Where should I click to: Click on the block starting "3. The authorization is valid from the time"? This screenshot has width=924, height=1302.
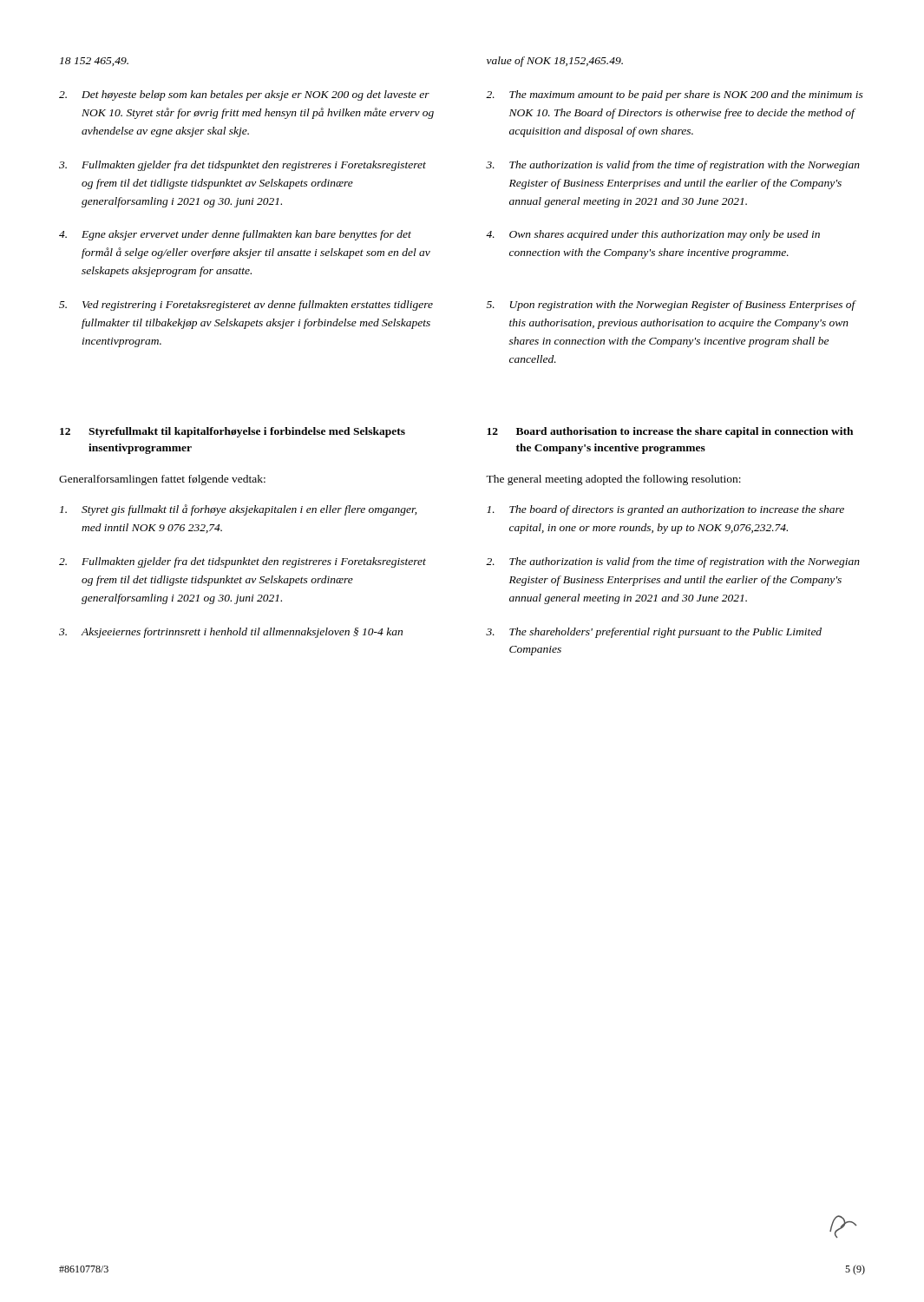click(676, 183)
